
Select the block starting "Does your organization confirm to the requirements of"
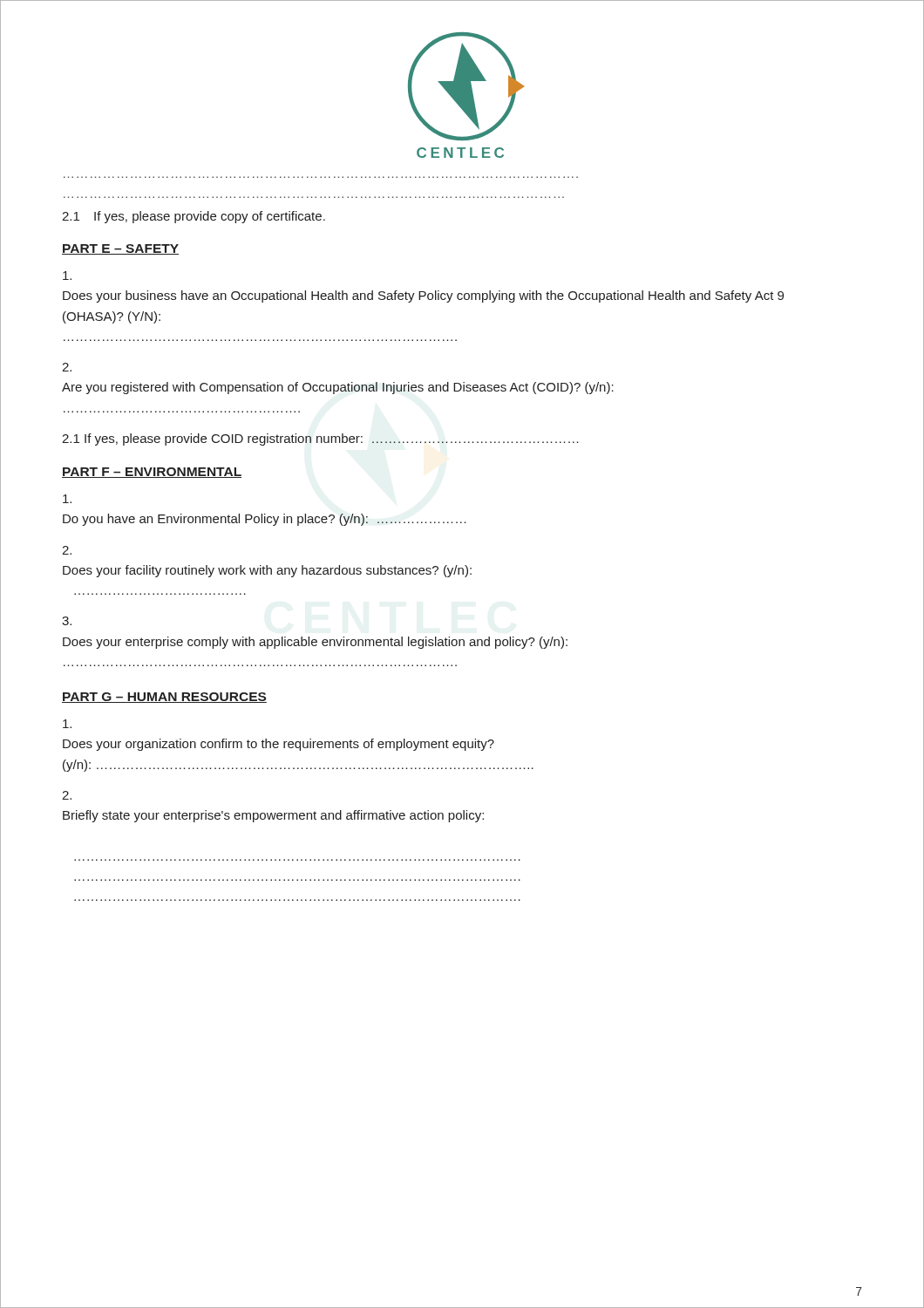448,744
